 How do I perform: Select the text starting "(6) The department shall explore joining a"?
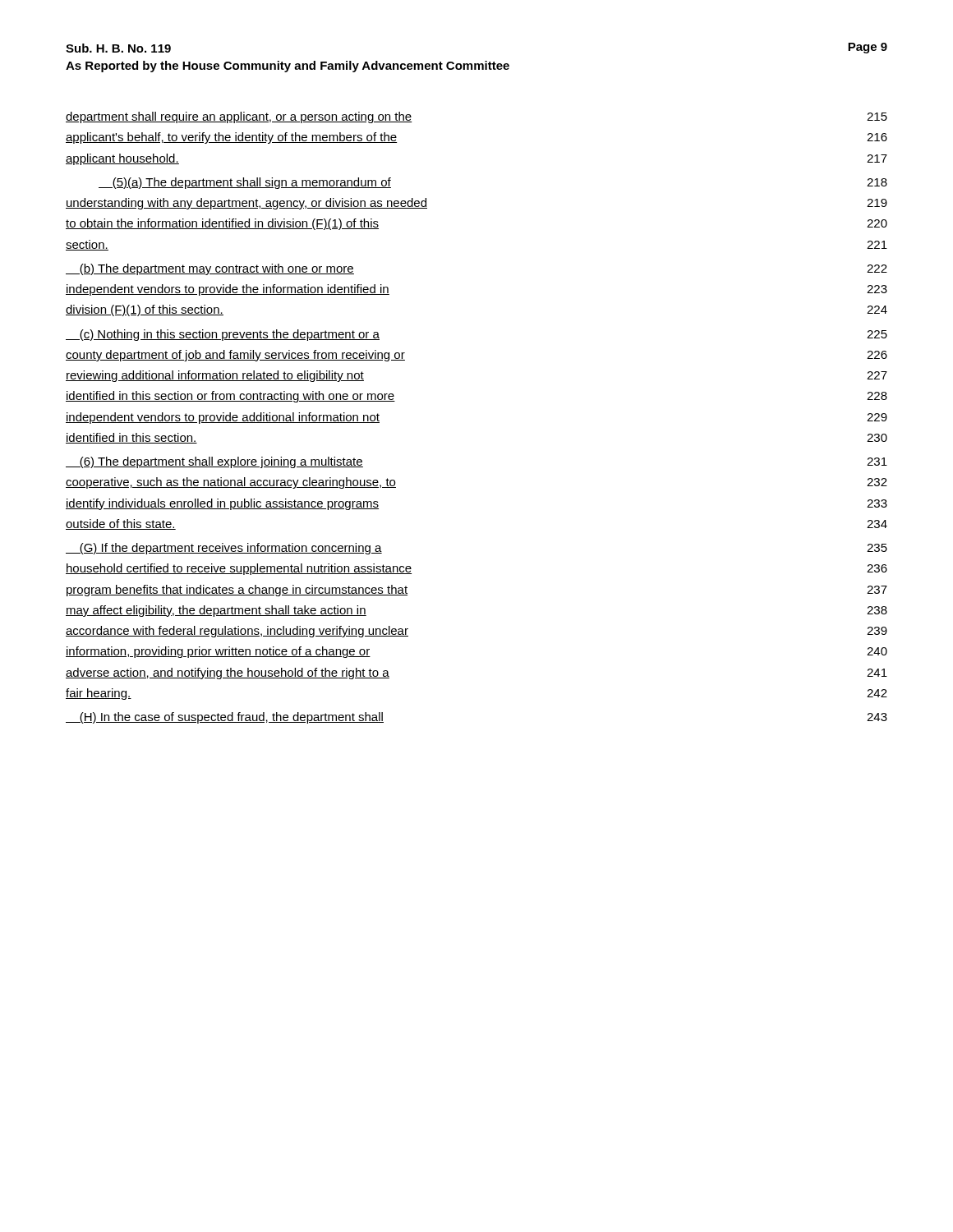199,462
